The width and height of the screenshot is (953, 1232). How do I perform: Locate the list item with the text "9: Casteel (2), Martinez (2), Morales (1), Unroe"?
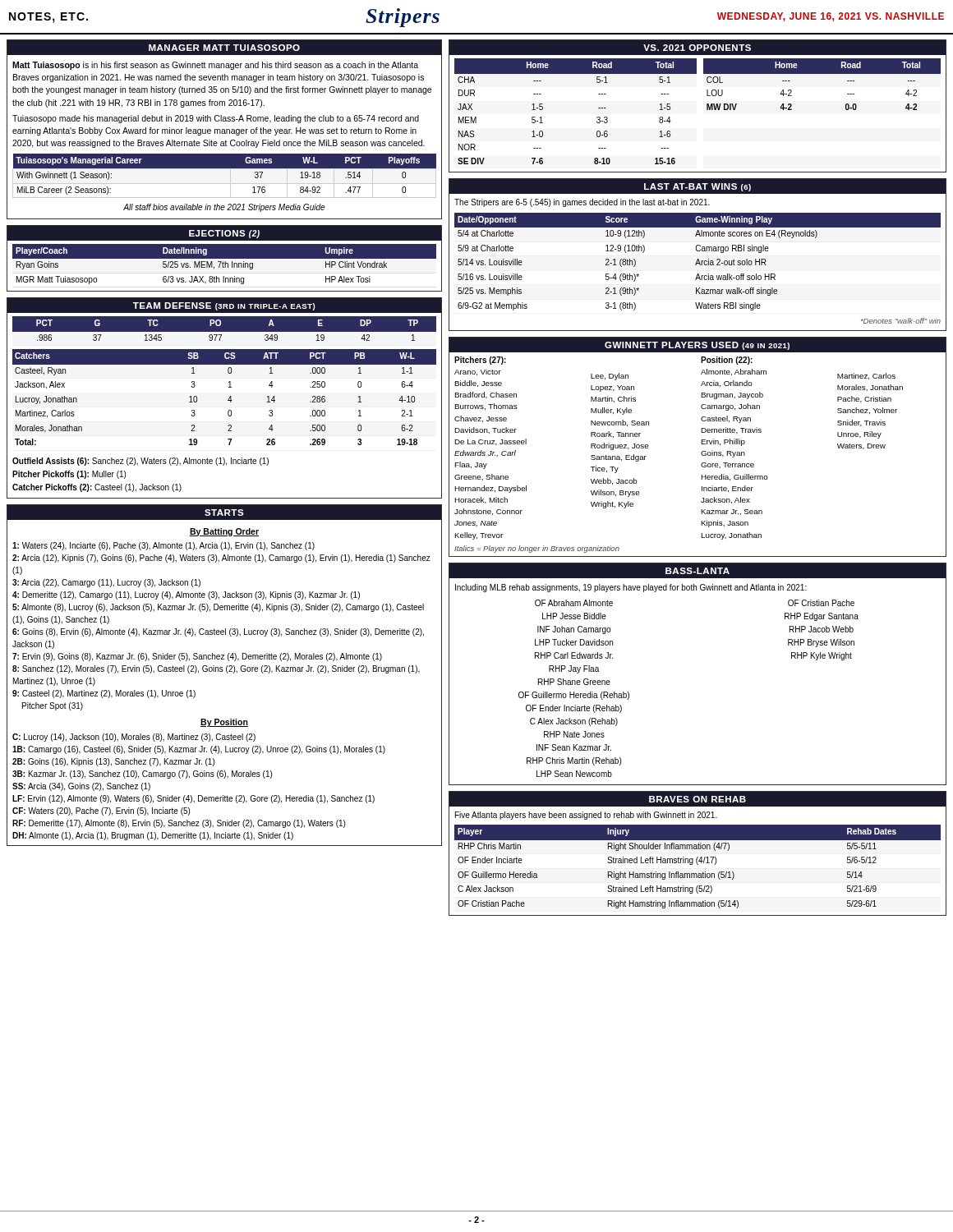104,700
